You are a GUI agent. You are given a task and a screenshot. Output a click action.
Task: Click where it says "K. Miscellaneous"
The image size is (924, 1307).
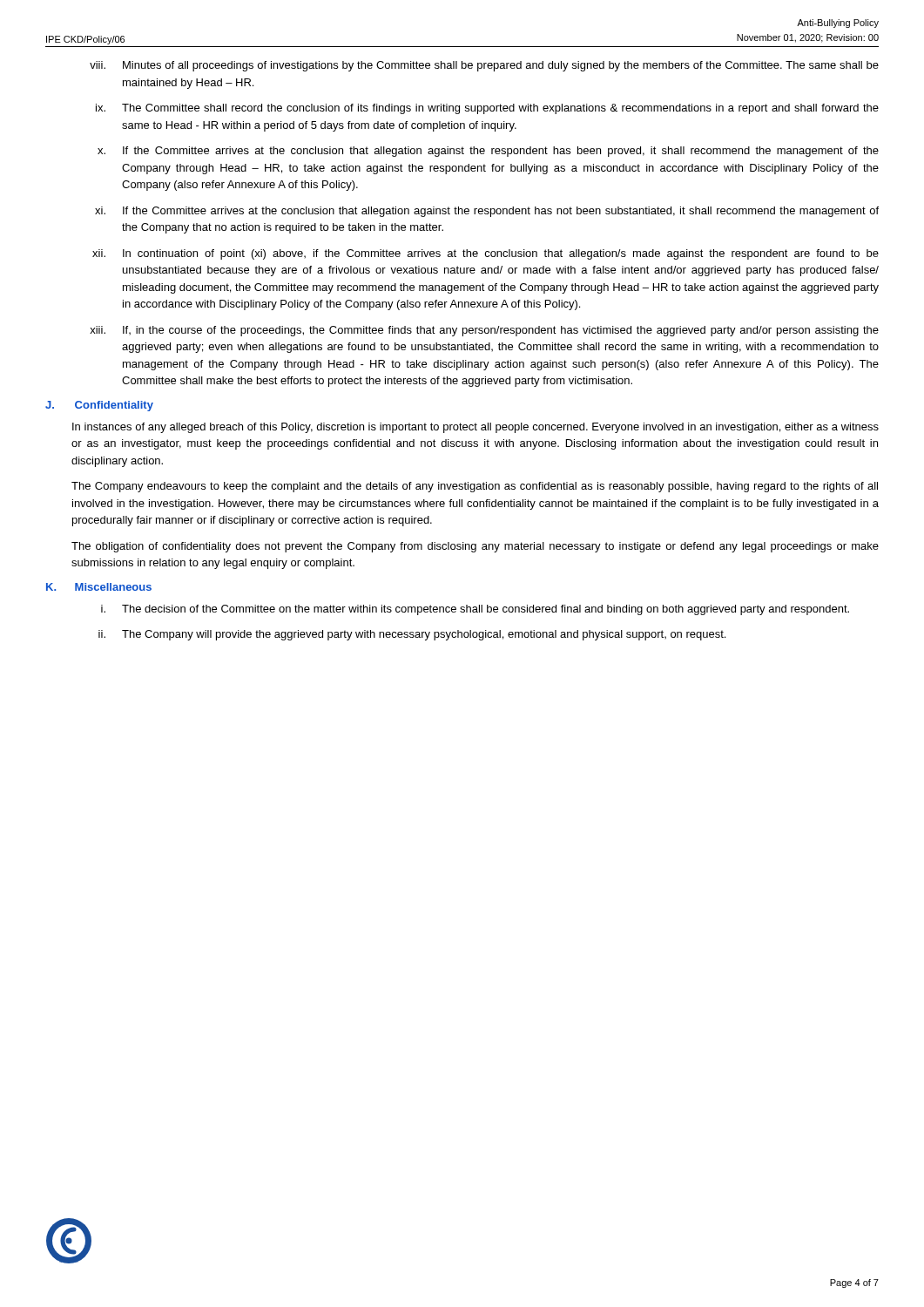(99, 586)
